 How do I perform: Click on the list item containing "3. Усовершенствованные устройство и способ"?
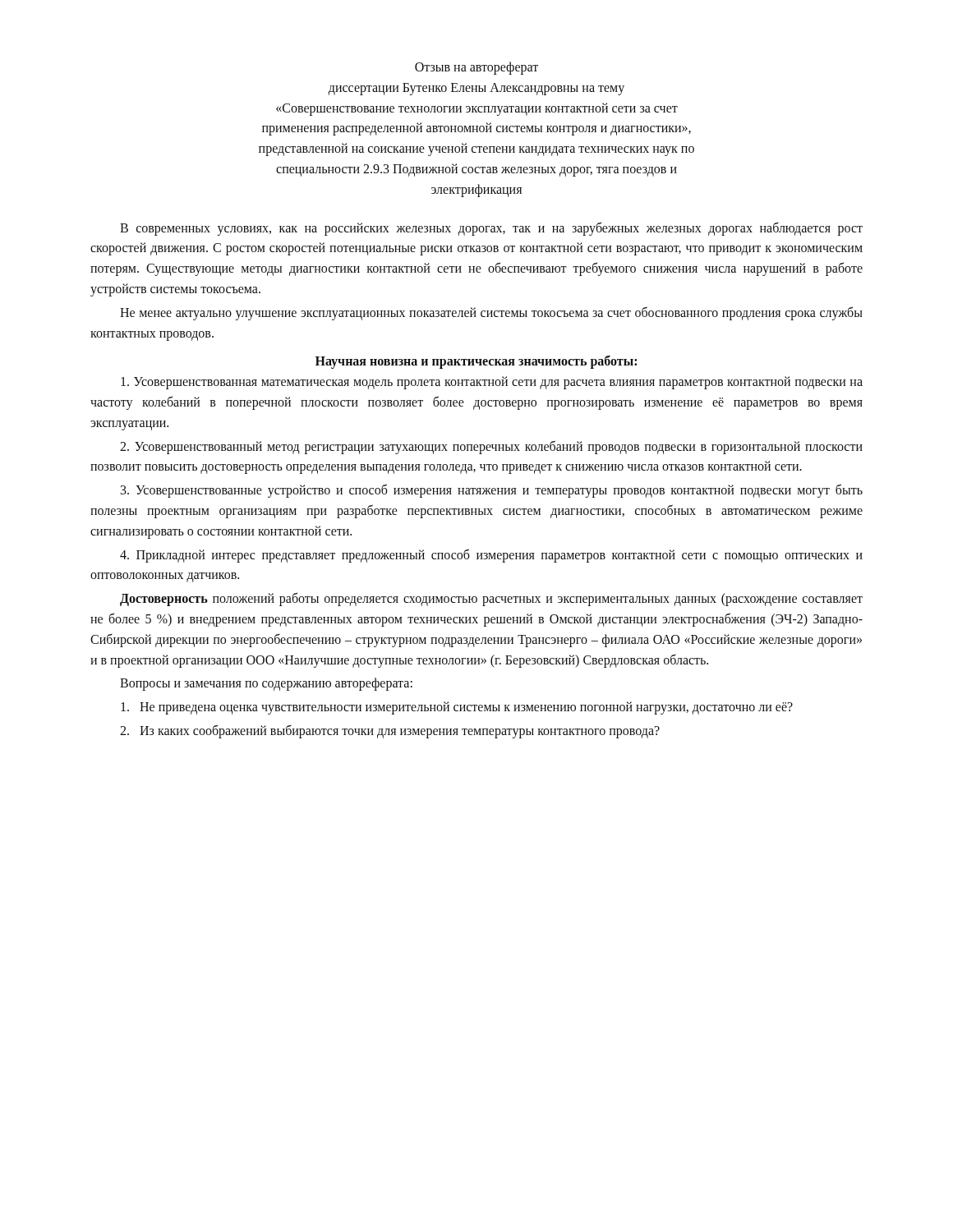tap(476, 511)
